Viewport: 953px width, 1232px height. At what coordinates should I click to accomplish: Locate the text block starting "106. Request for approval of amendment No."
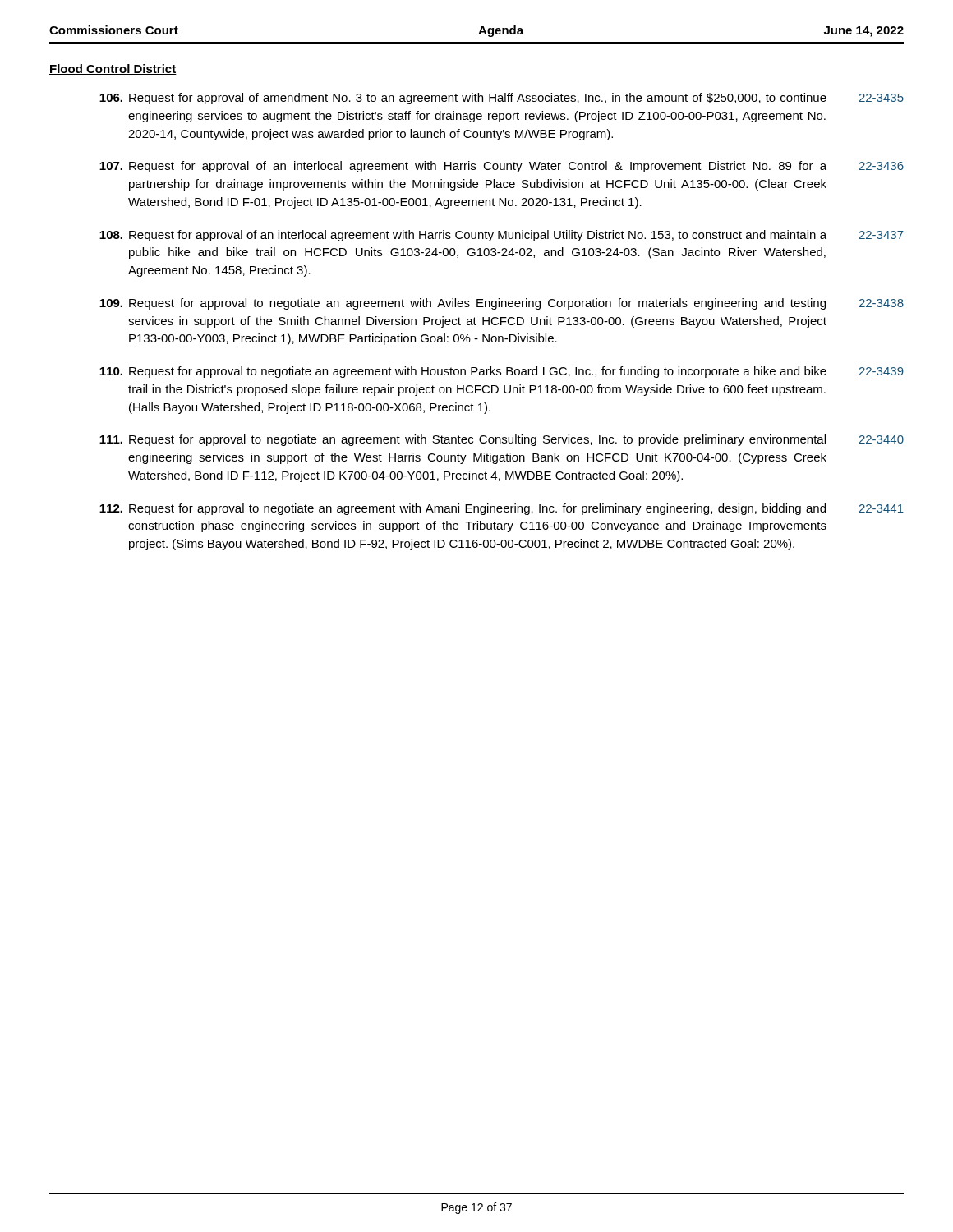pyautogui.click(x=476, y=116)
